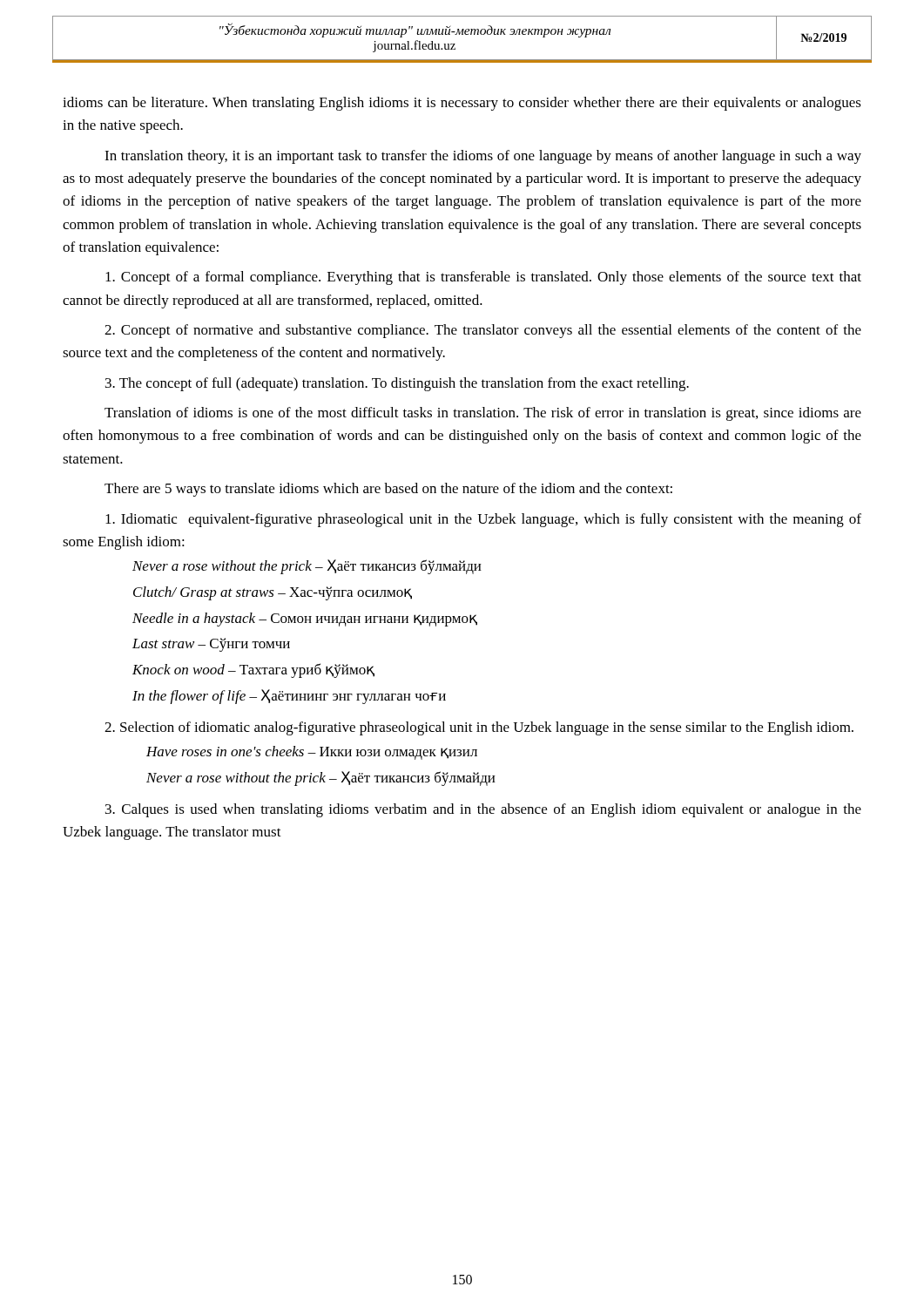Click the passage that begins "idioms can be literature."
This screenshot has height=1307, width=924.
[x=462, y=114]
